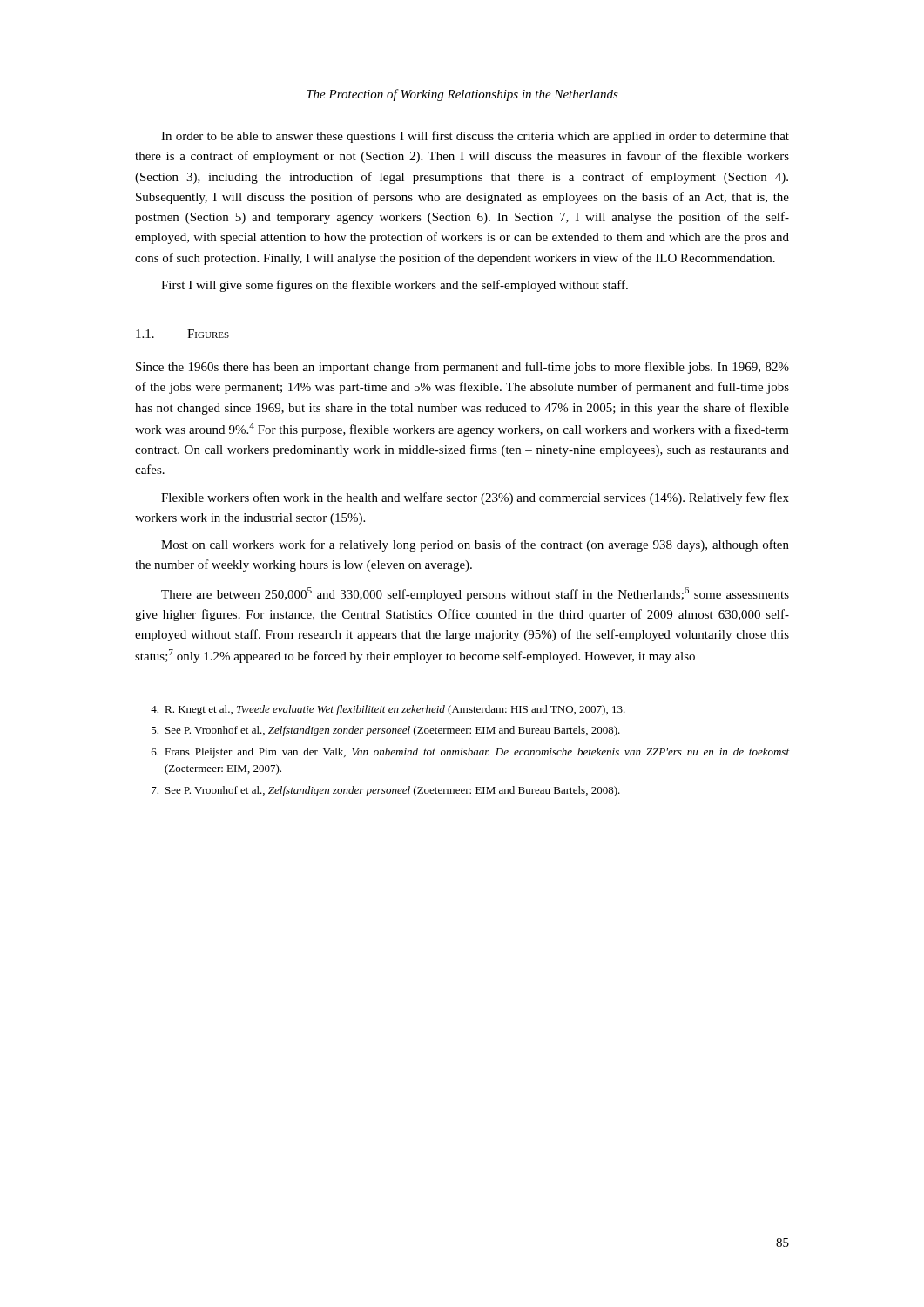Screen dimensions: 1307x924
Task: Find the text block that reads "There are between 250,0005 and 330,000 self-employed"
Action: click(462, 624)
